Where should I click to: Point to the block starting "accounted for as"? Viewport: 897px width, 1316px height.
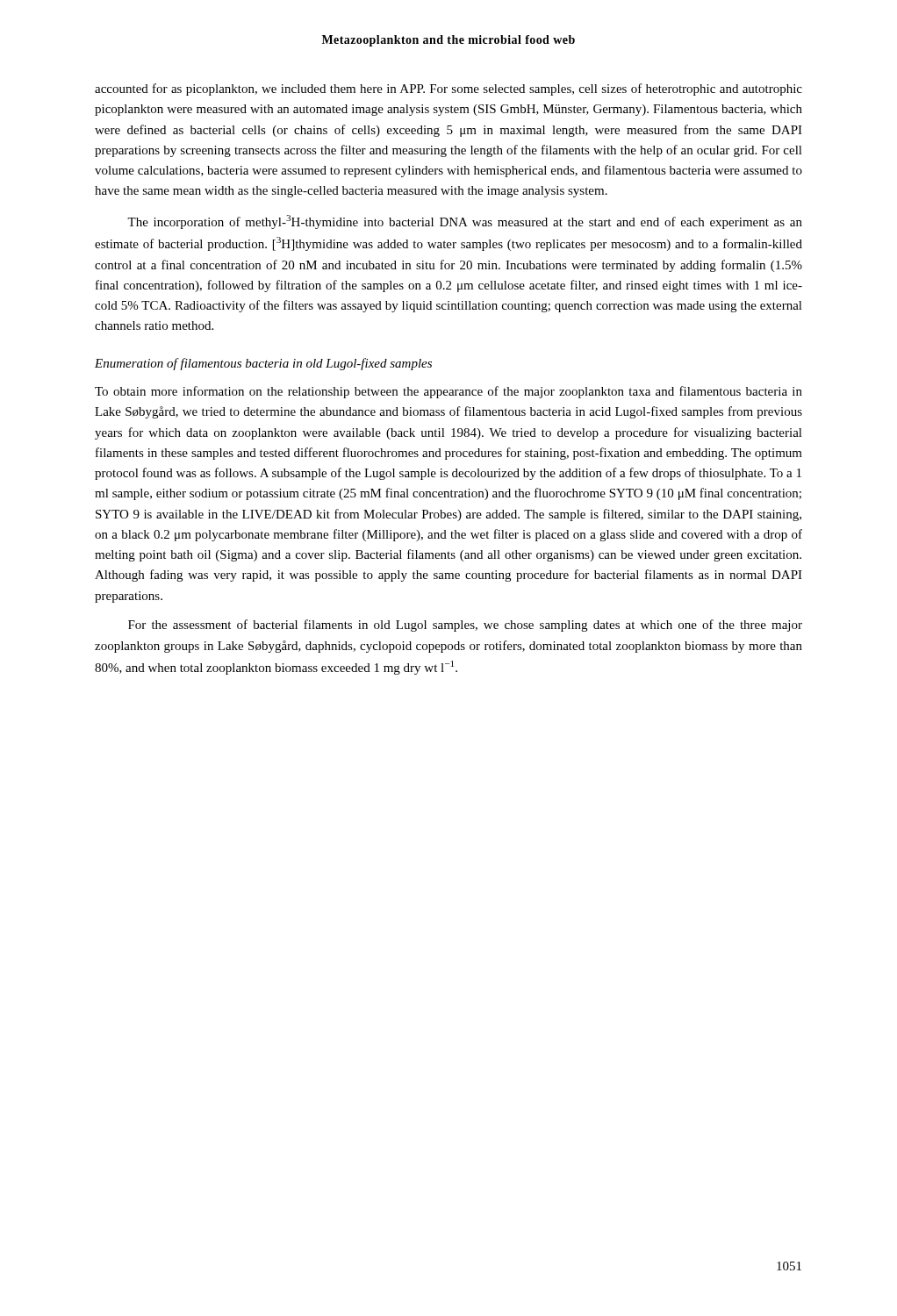[x=448, y=140]
